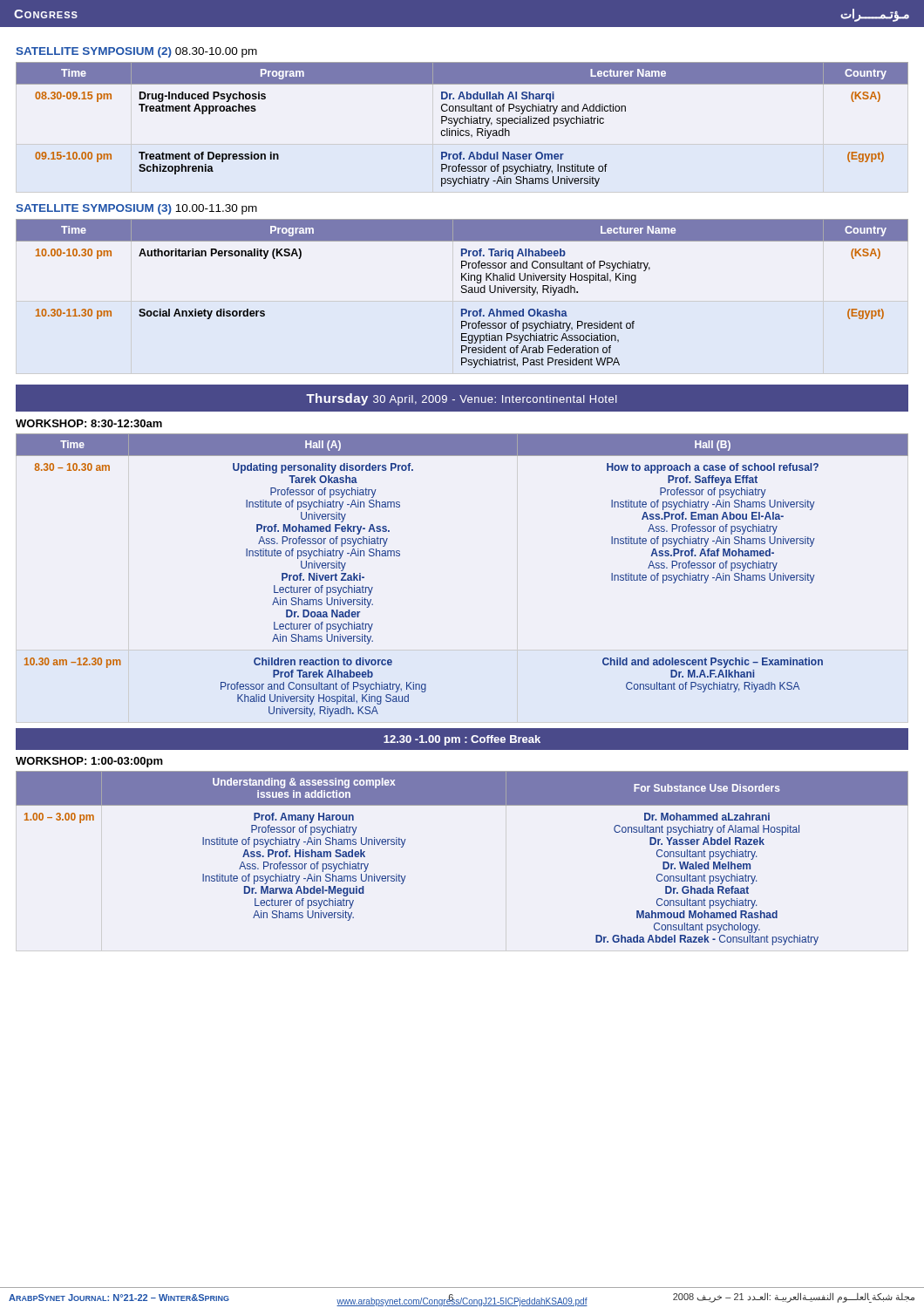This screenshot has width=924, height=1308.
Task: Select the table that reads "Prof. Tariq Alhabeeb Professor"
Action: 462,296
